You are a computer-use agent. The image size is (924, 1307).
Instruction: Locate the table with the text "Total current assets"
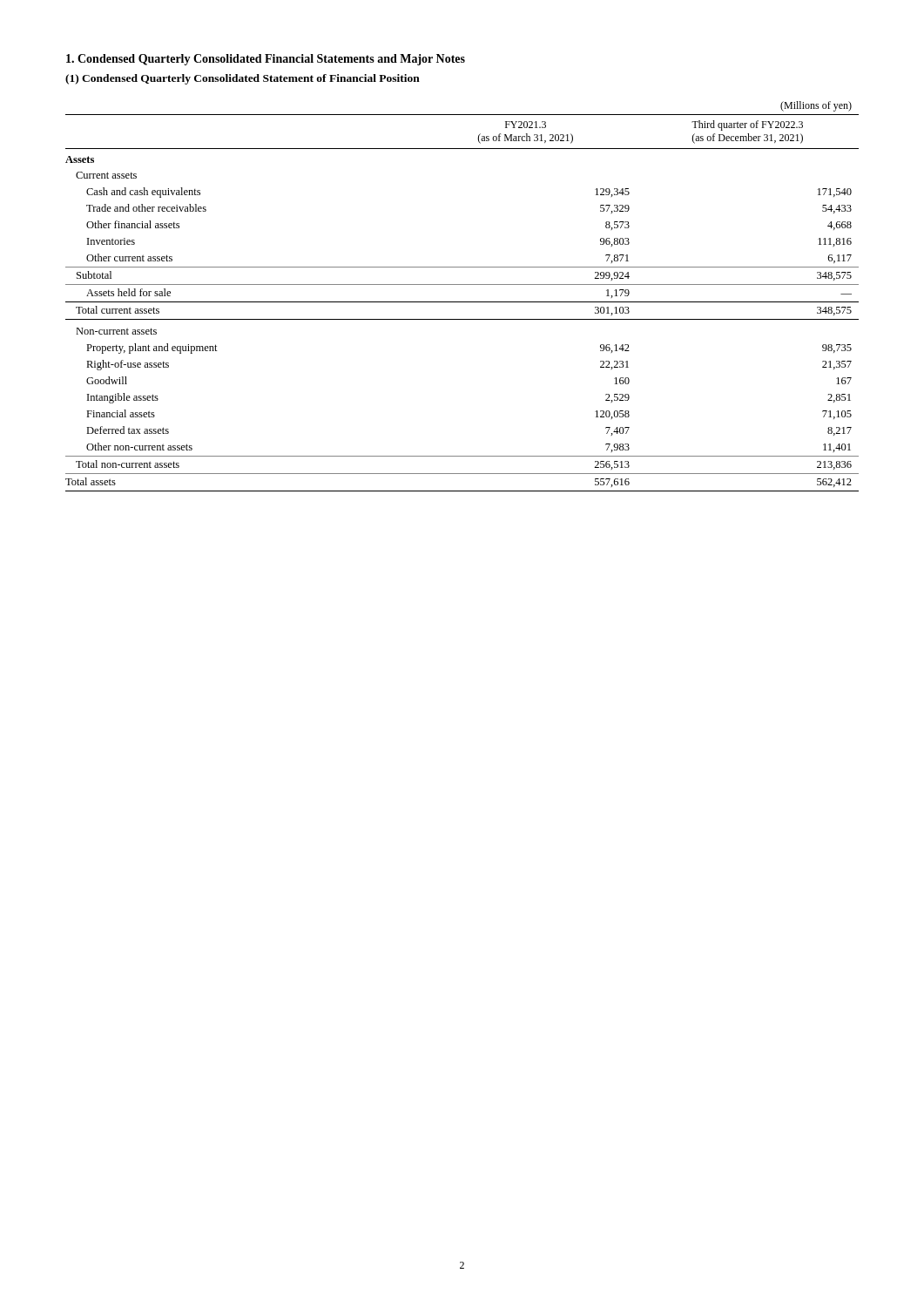click(462, 295)
